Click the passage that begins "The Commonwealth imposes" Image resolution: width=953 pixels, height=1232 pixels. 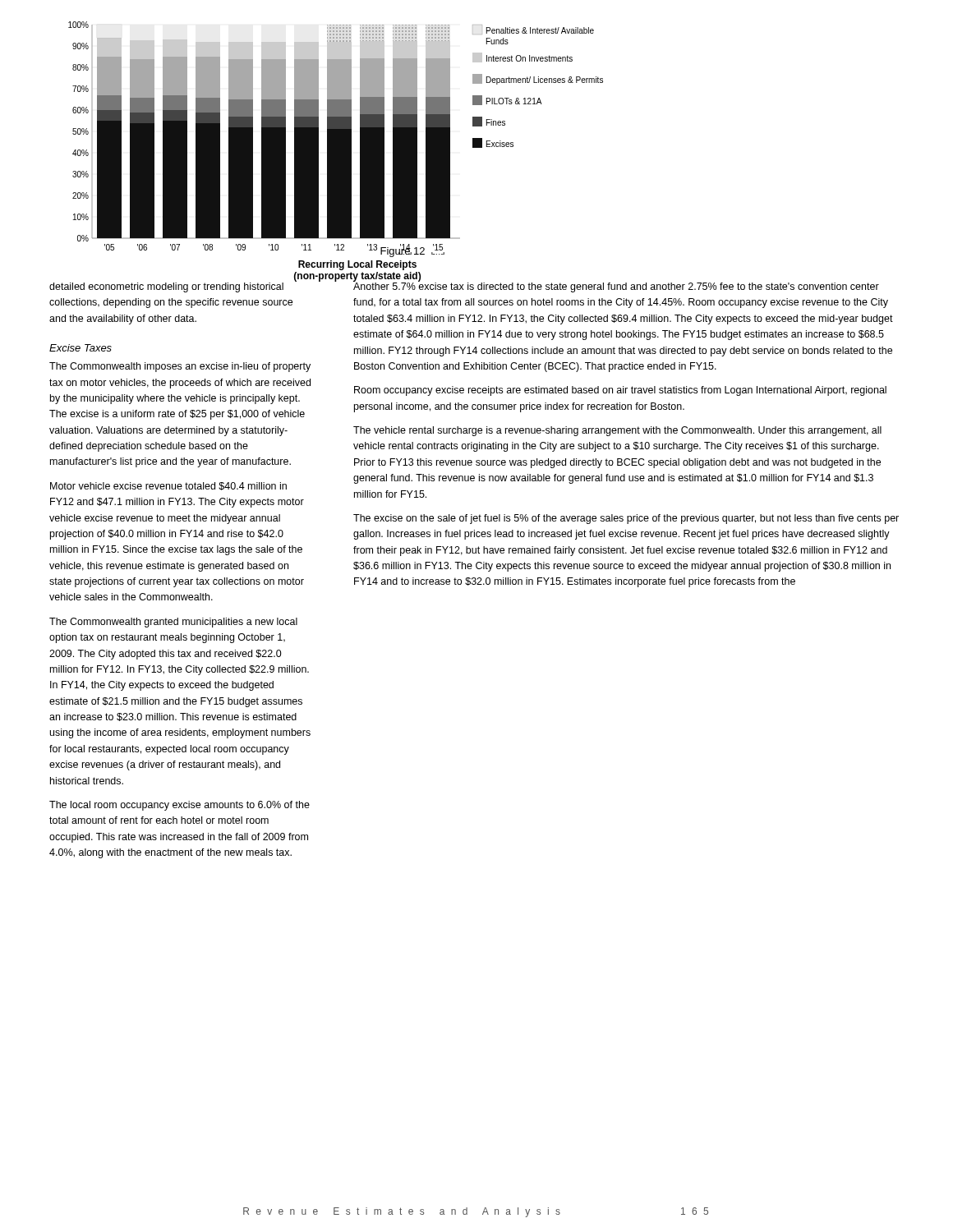click(180, 414)
